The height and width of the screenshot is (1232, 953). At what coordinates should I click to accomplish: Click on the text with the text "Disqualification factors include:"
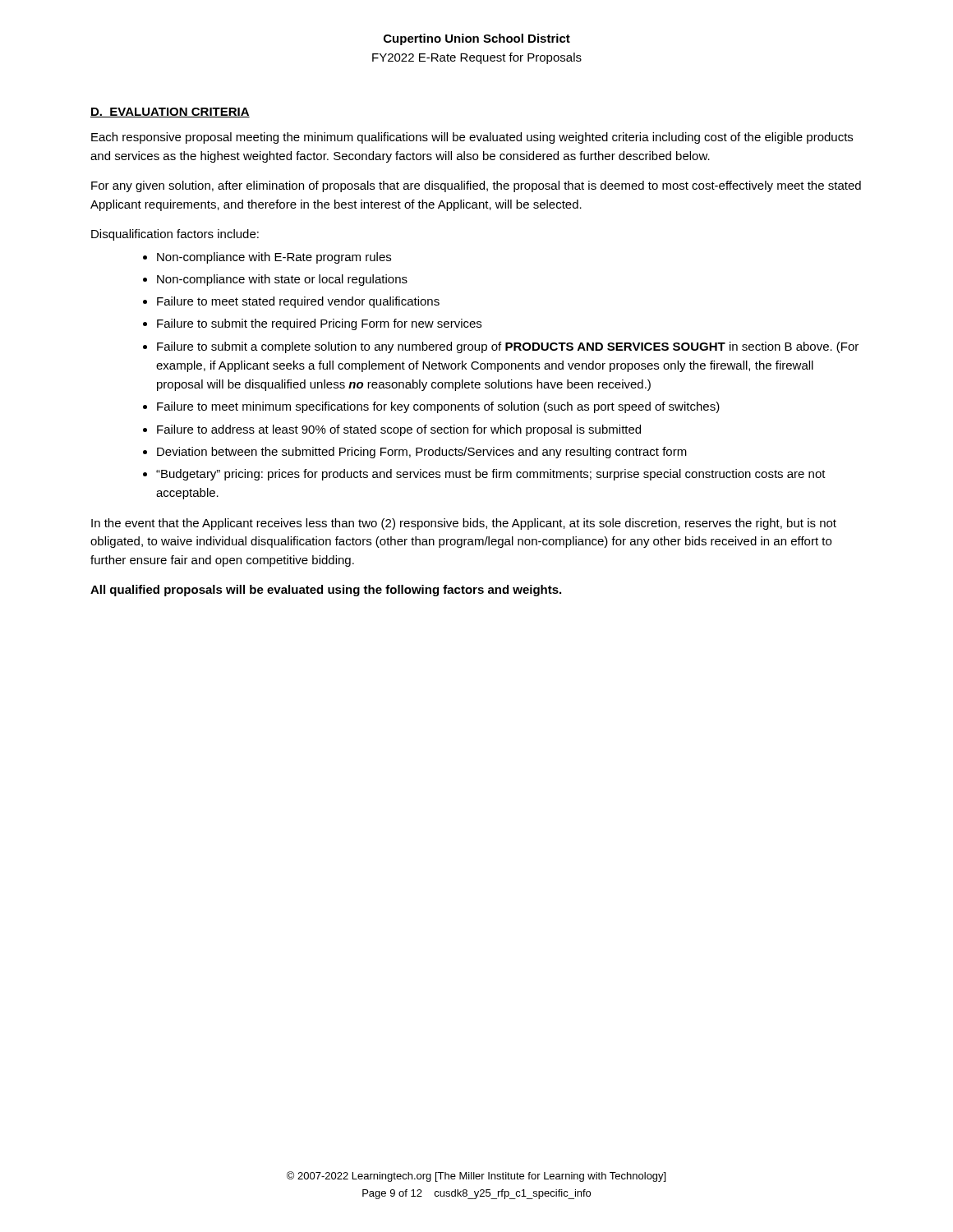[x=175, y=234]
